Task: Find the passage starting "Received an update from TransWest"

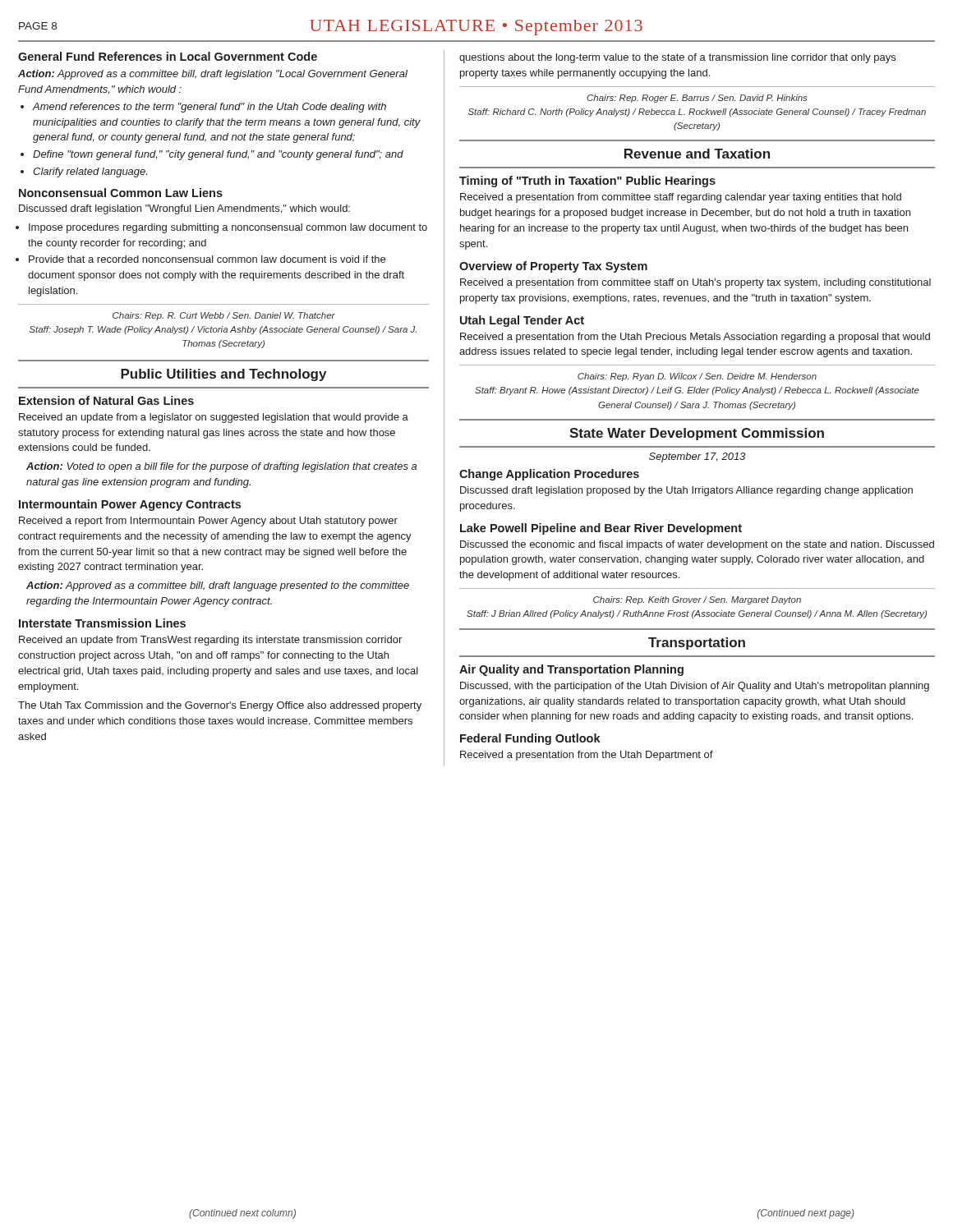Action: [x=218, y=663]
